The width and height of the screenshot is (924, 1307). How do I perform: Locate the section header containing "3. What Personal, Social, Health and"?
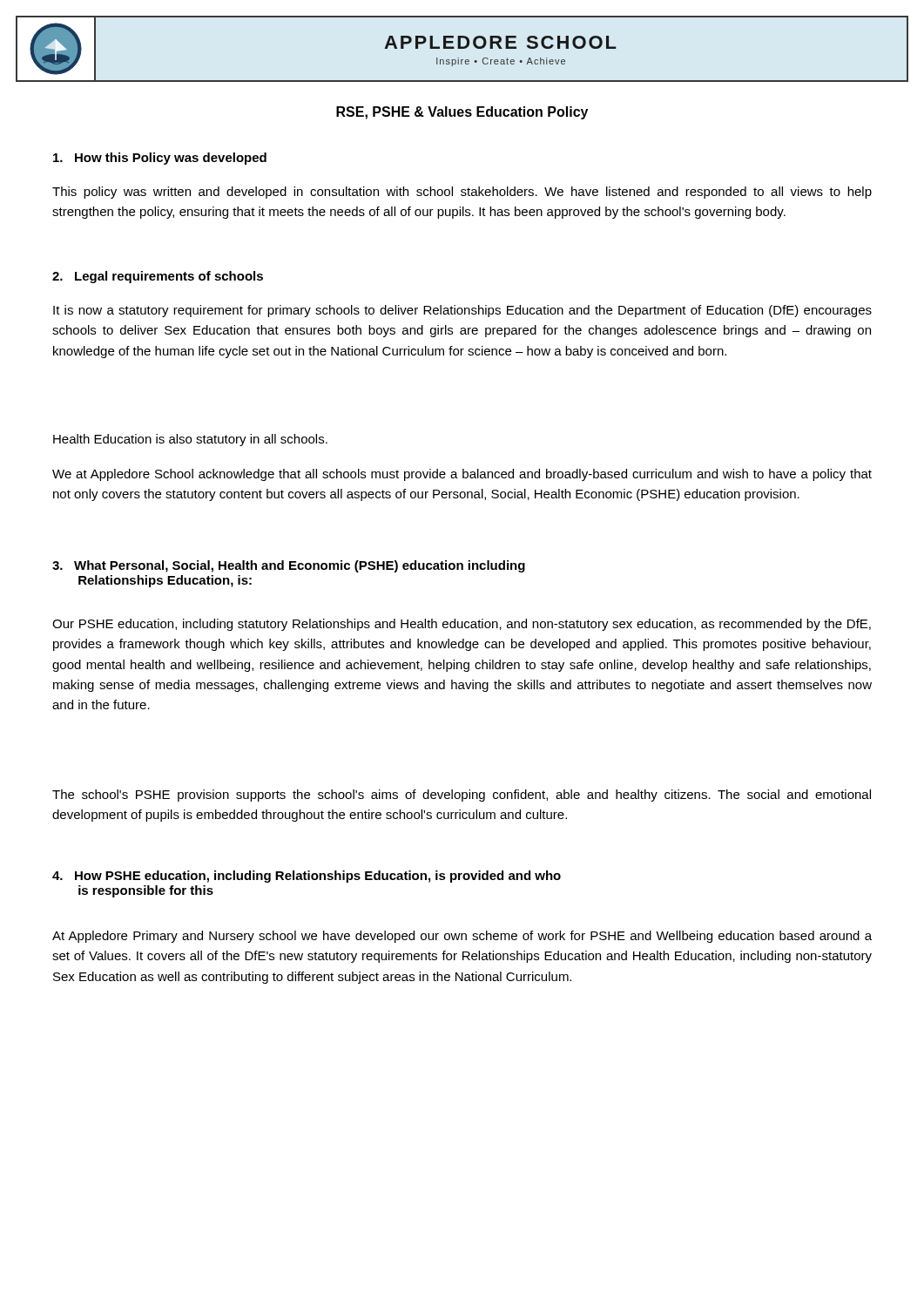click(289, 572)
